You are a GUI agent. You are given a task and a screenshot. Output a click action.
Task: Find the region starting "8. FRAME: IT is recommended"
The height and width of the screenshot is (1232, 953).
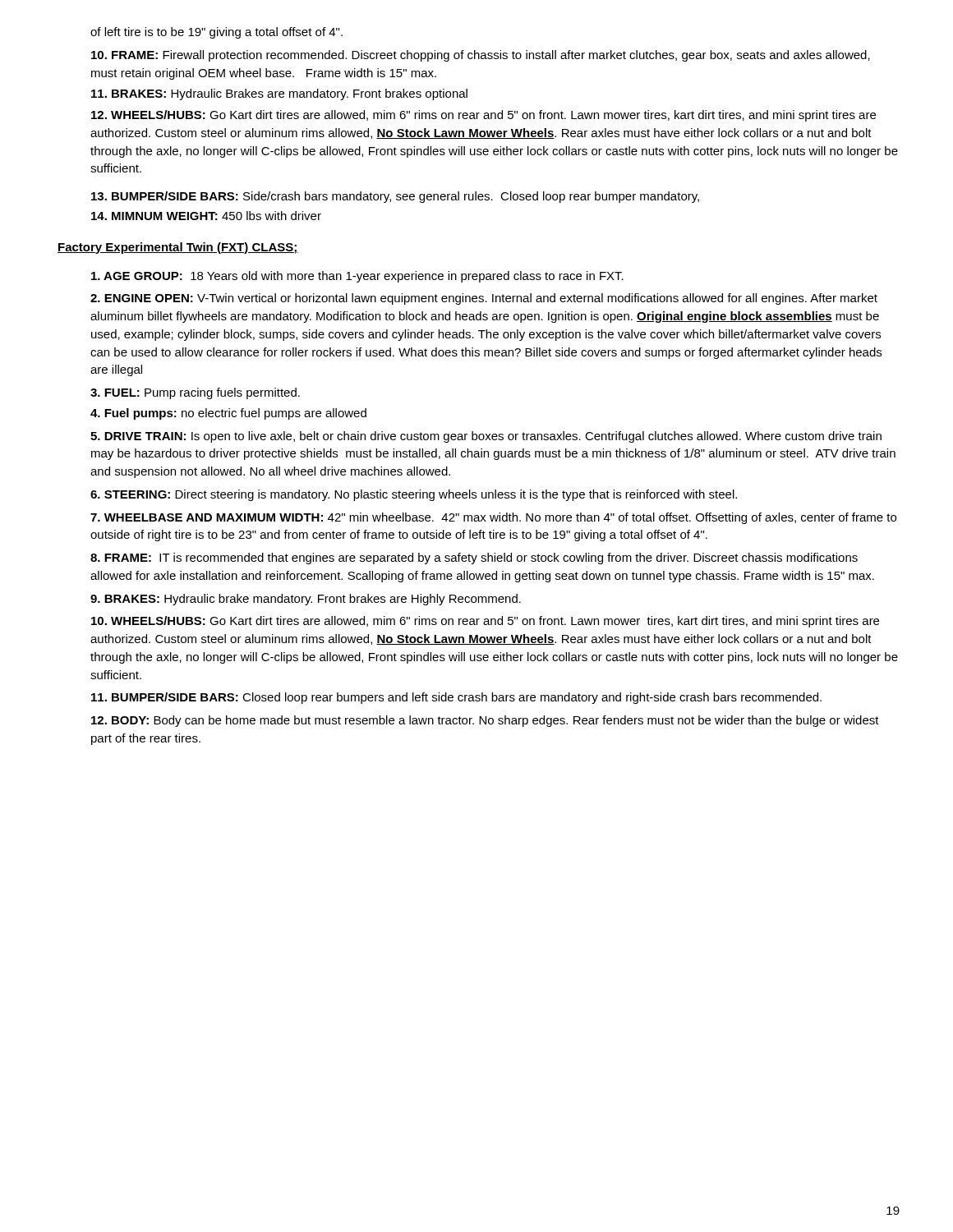pos(483,566)
